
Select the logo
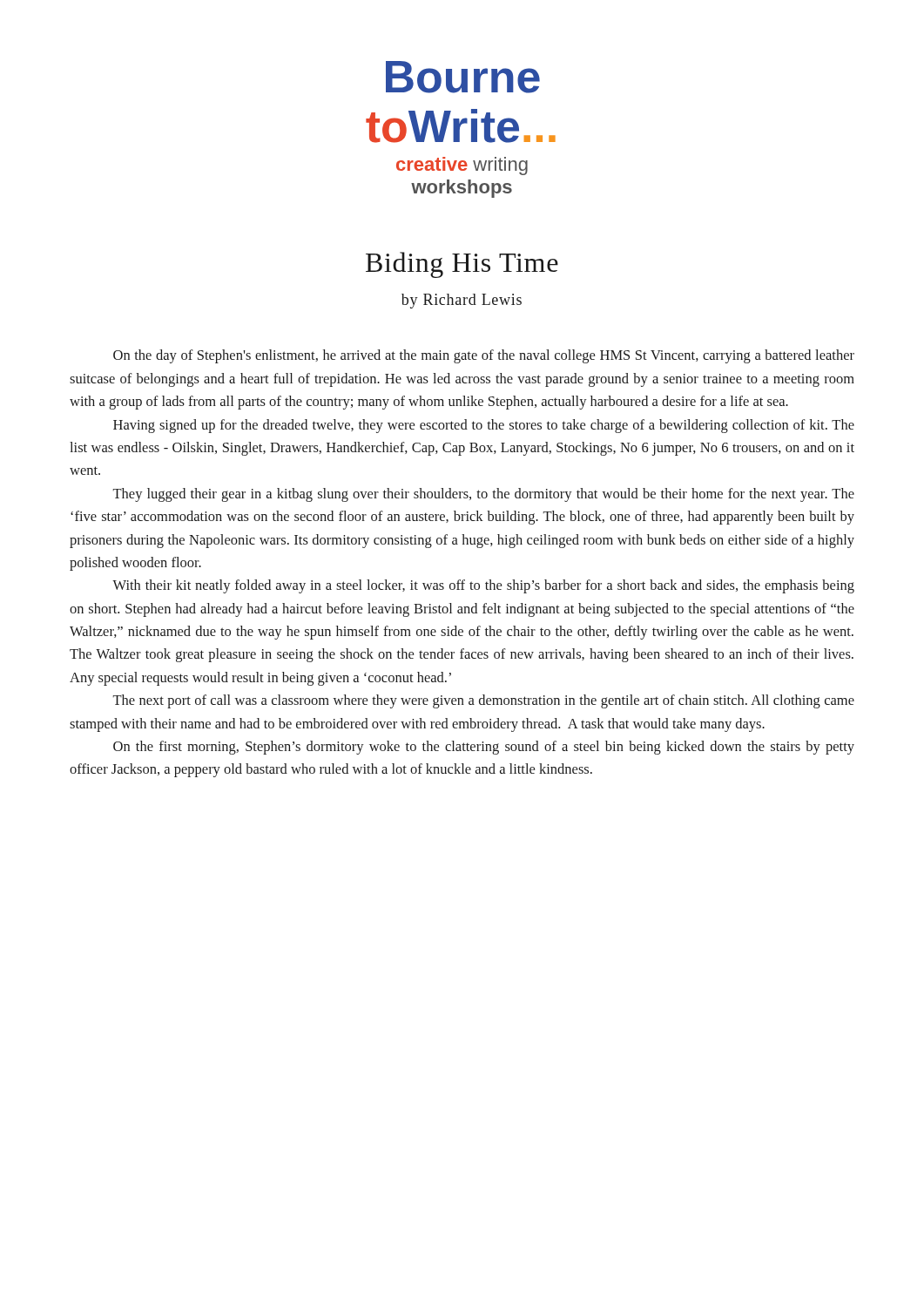coord(462,99)
